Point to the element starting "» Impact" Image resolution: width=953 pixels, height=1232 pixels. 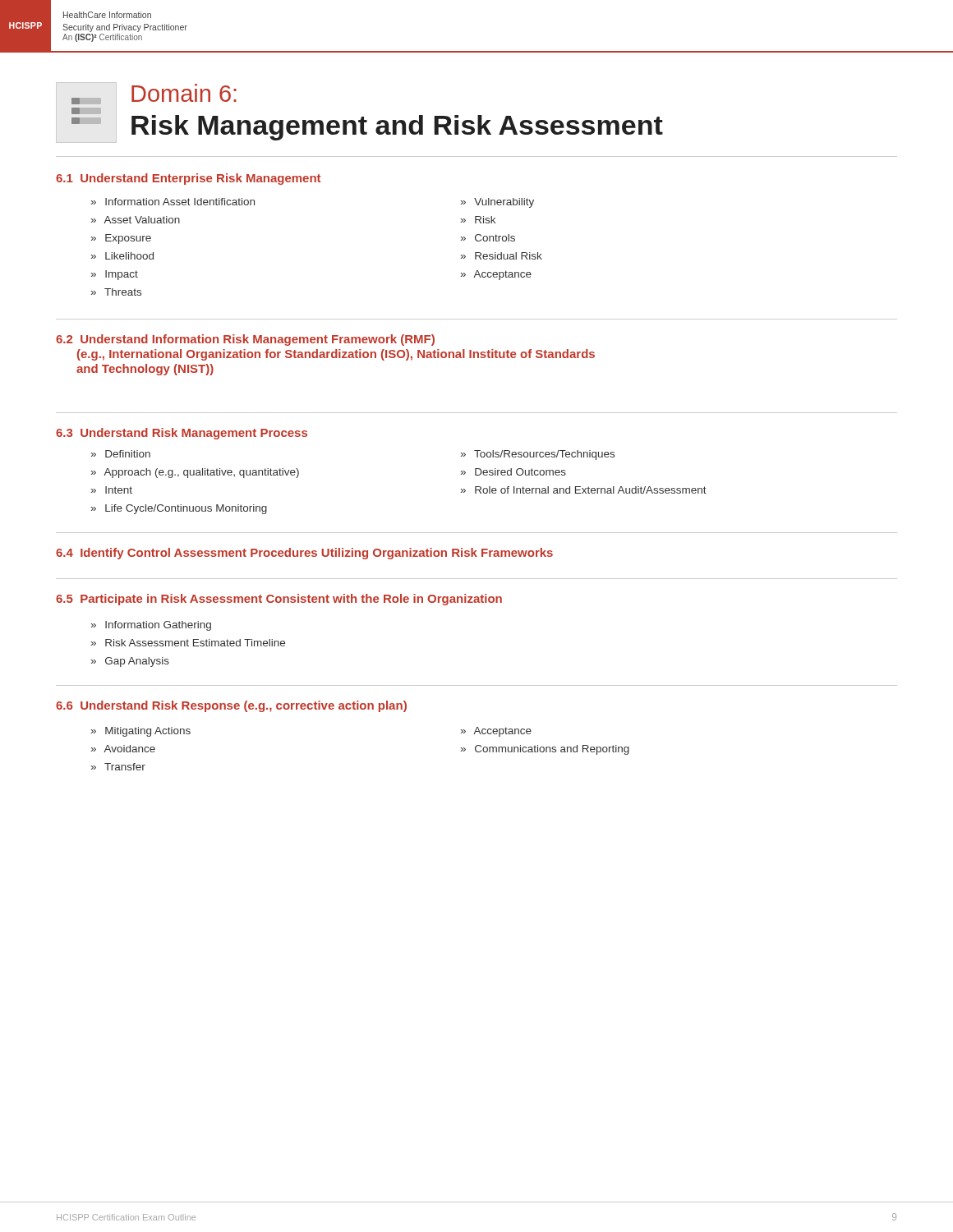(x=114, y=274)
